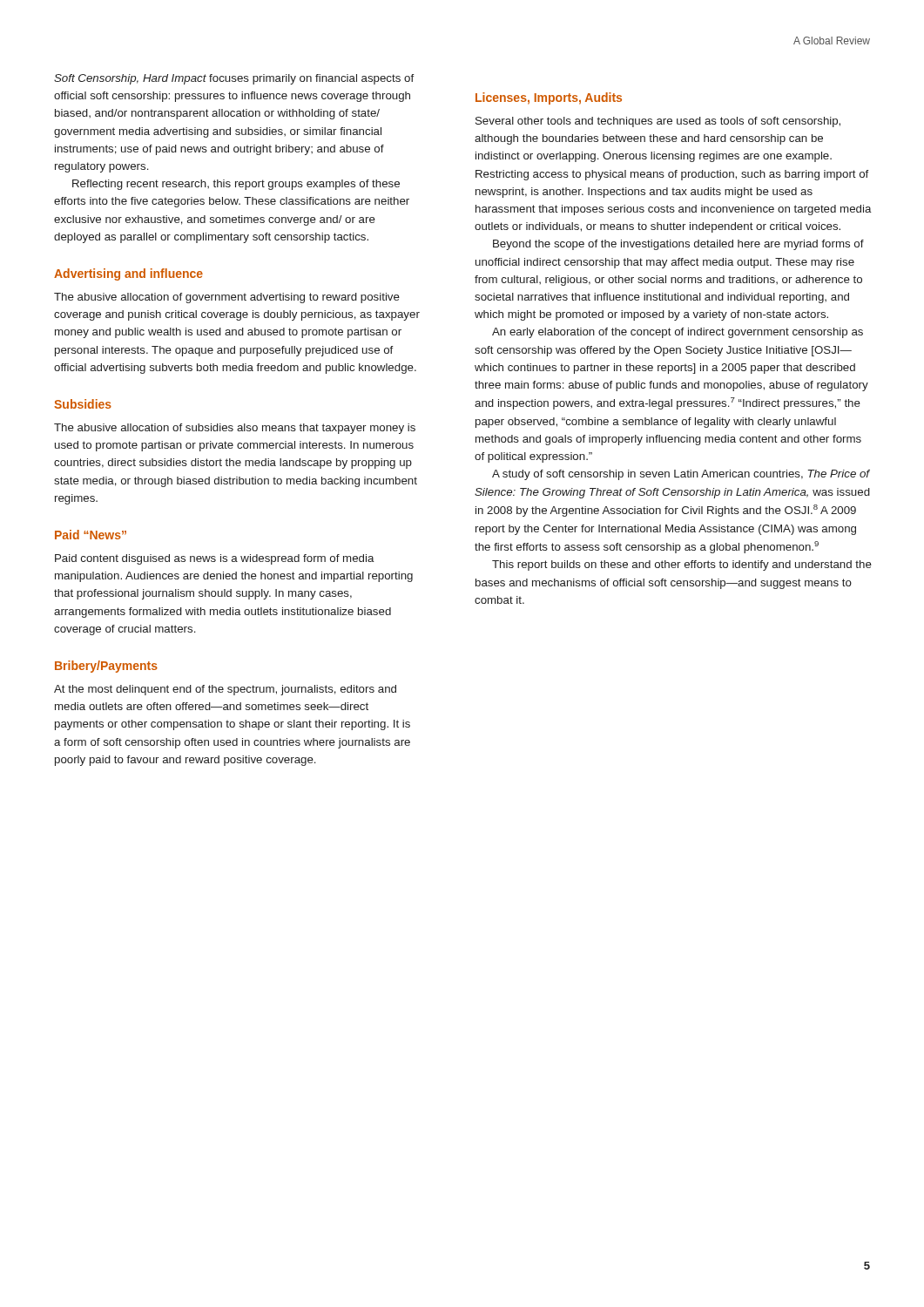Find the passage starting "Paid content disguised as"
The width and height of the screenshot is (924, 1307).
[x=237, y=594]
